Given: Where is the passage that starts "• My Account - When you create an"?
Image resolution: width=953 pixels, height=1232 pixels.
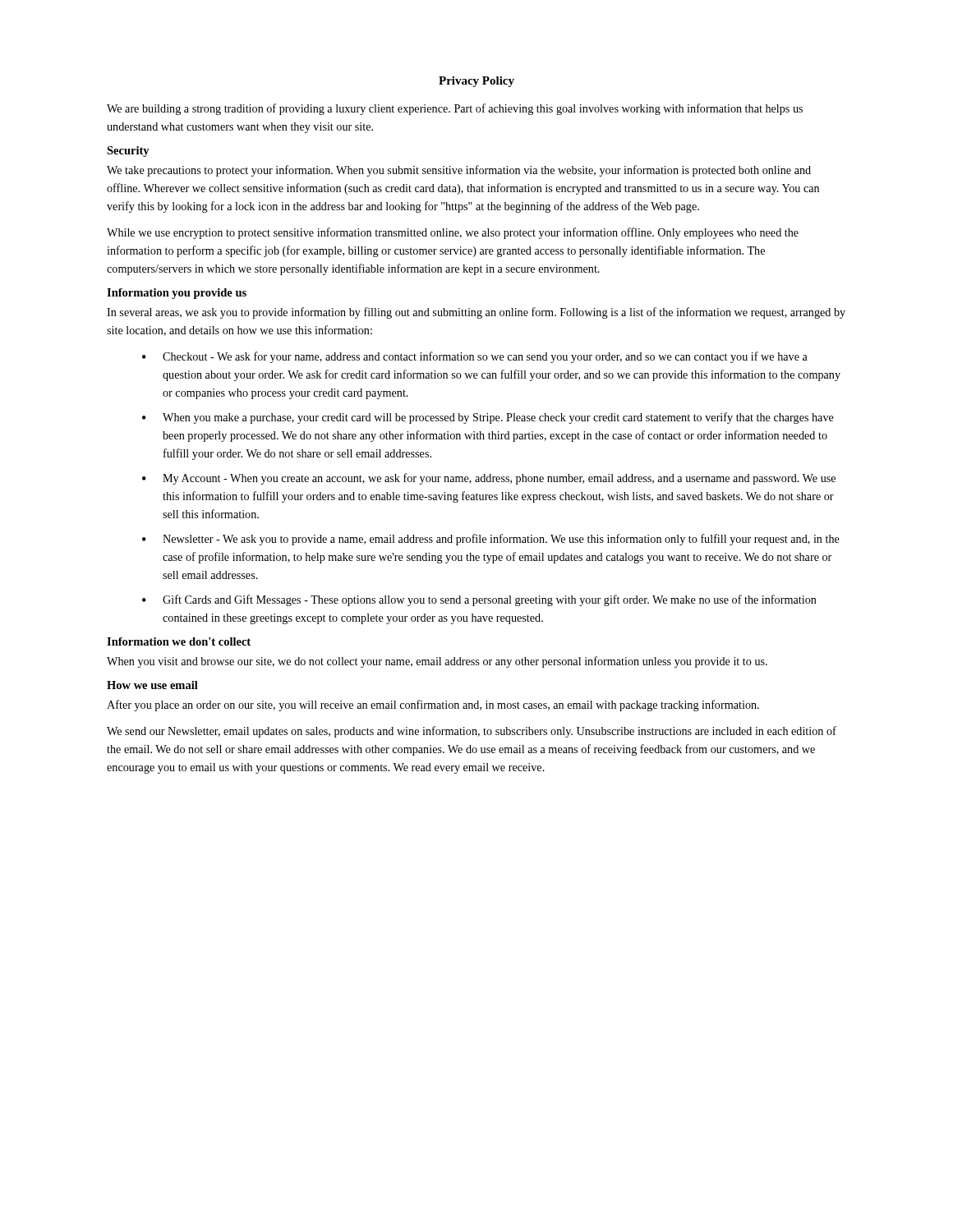Looking at the screenshot, I should [494, 496].
